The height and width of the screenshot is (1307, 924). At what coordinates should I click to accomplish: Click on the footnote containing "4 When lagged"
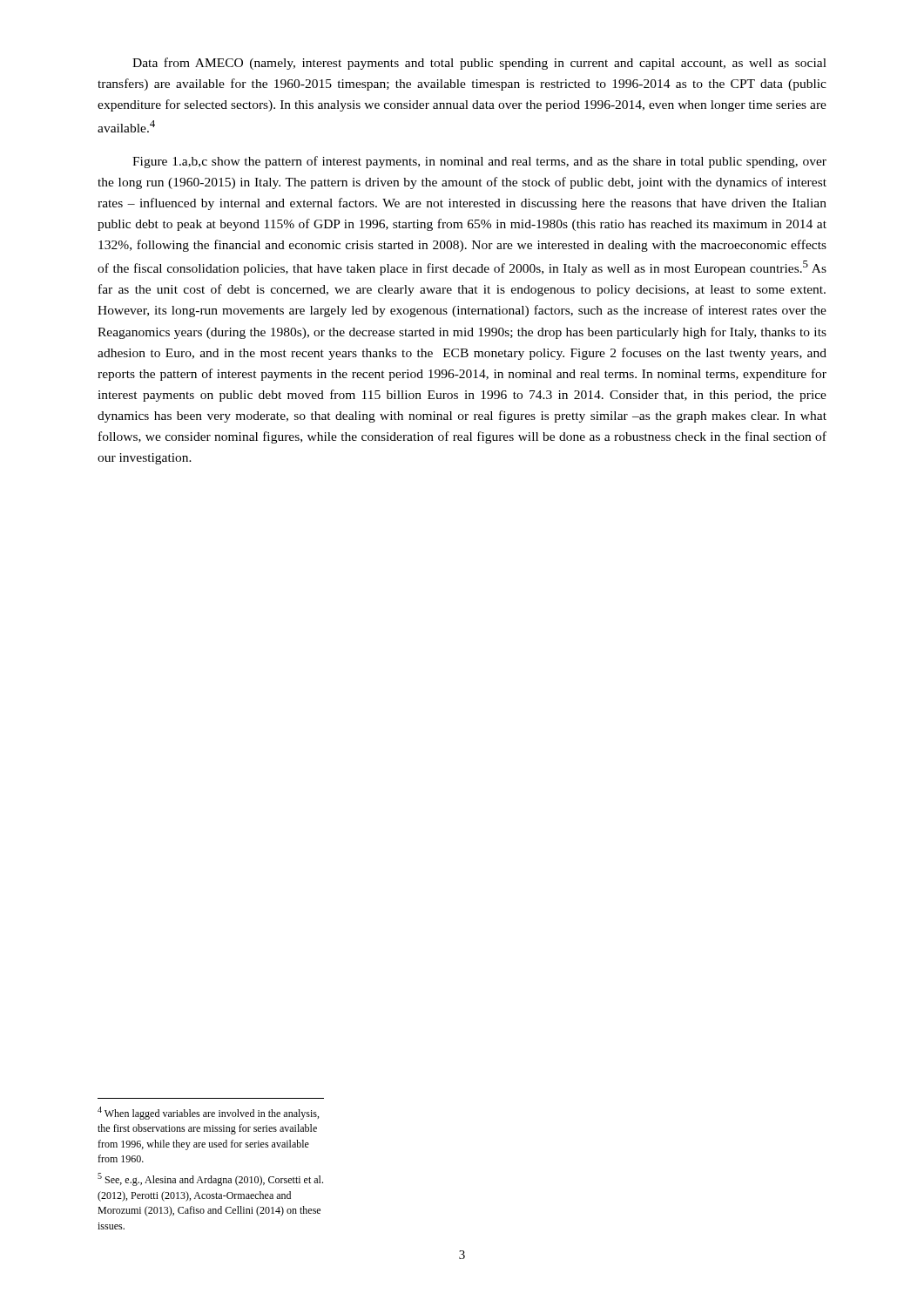point(209,1135)
